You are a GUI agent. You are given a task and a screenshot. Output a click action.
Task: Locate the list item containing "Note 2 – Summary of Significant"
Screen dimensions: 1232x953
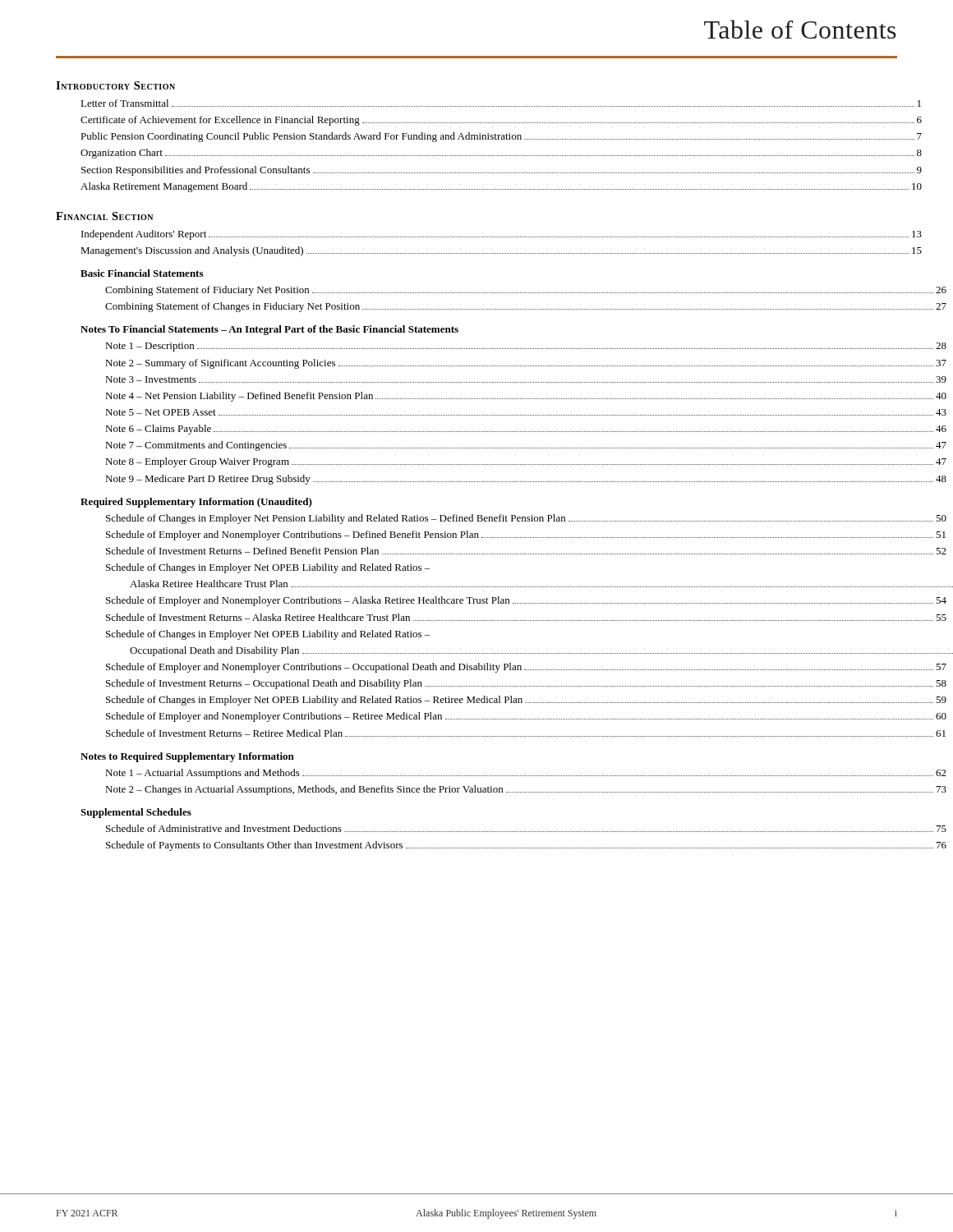point(526,363)
